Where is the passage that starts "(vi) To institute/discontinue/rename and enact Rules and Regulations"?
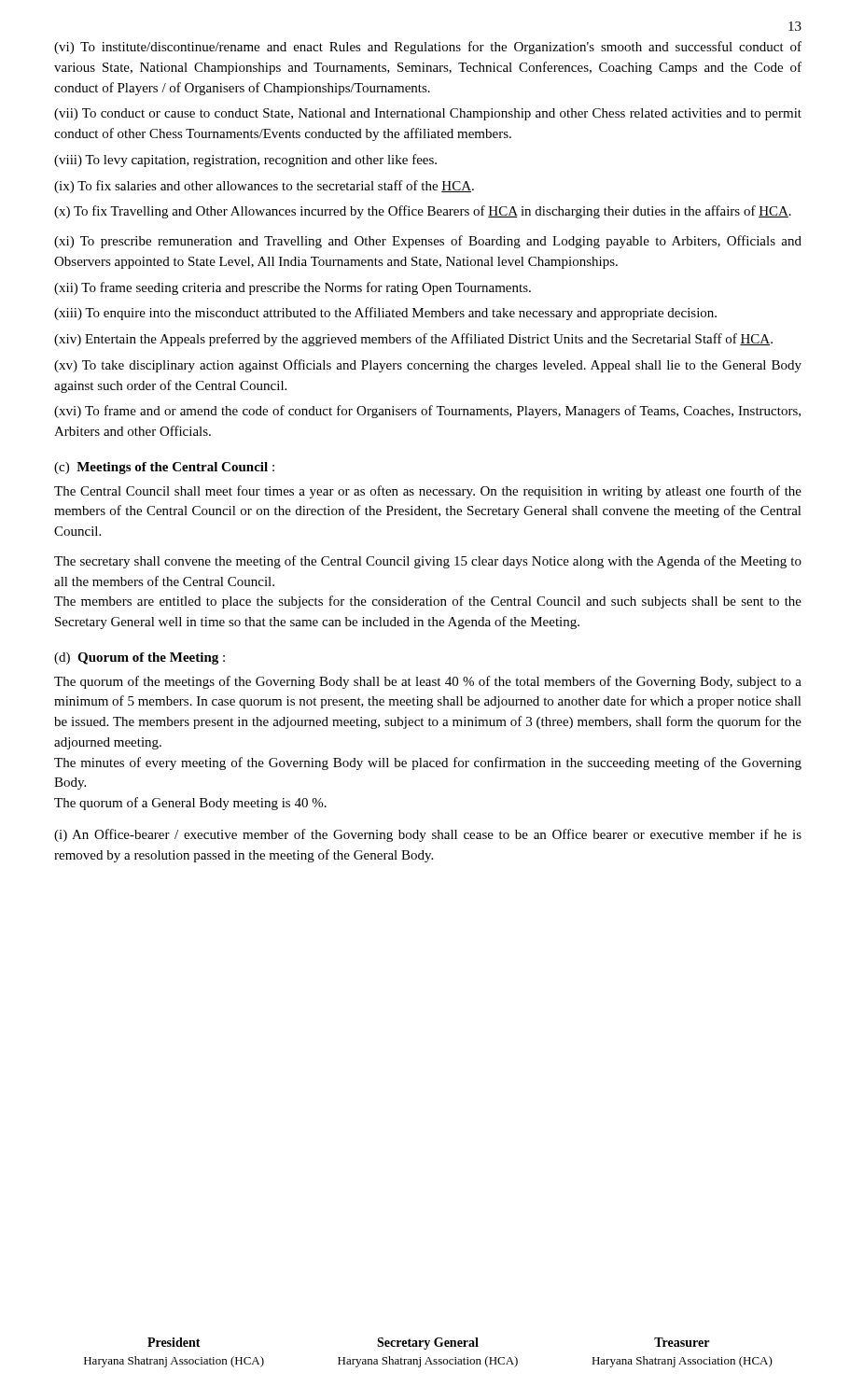 point(428,67)
